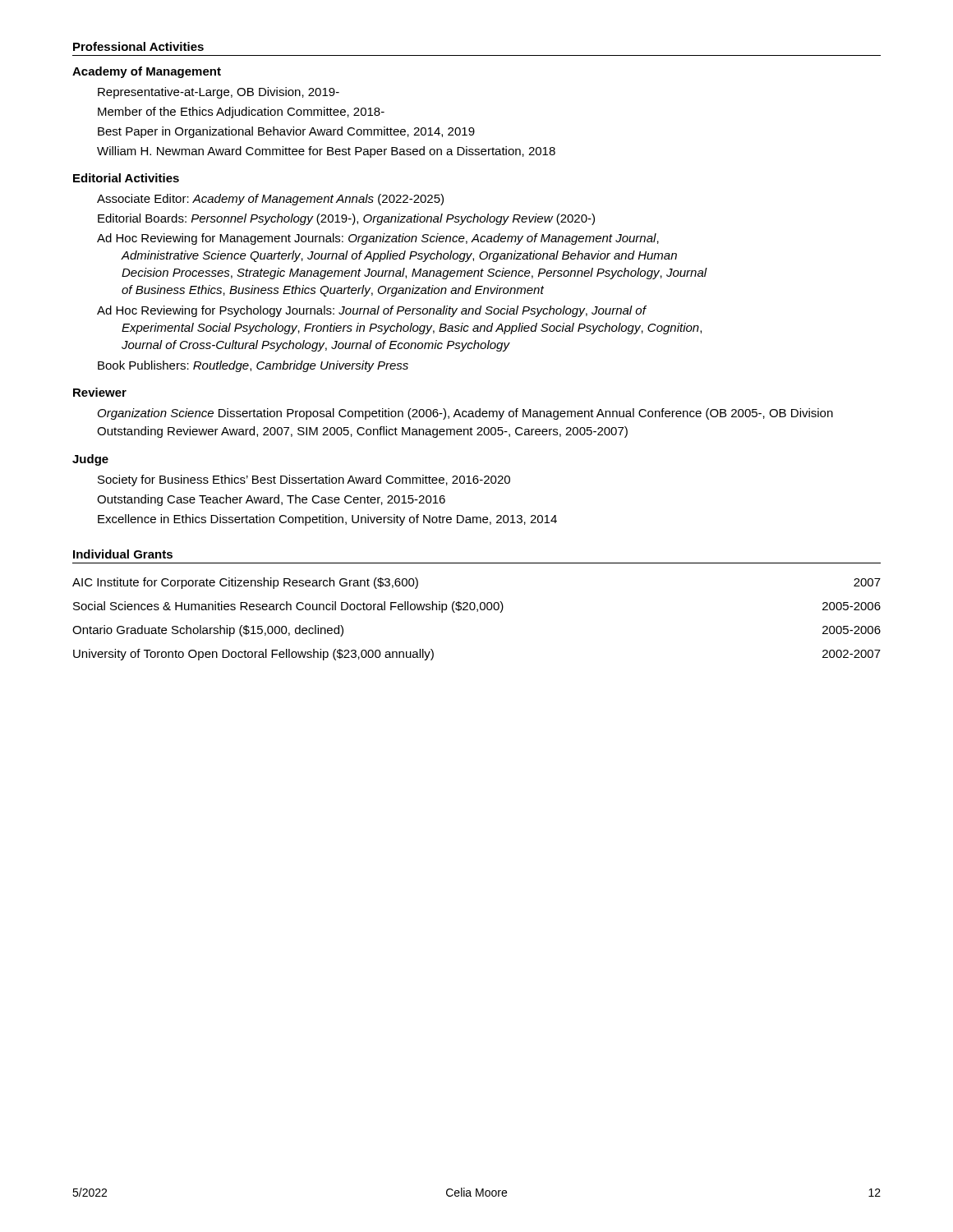
Task: Where does it say "Editorial Activities"?
Action: pos(126,178)
